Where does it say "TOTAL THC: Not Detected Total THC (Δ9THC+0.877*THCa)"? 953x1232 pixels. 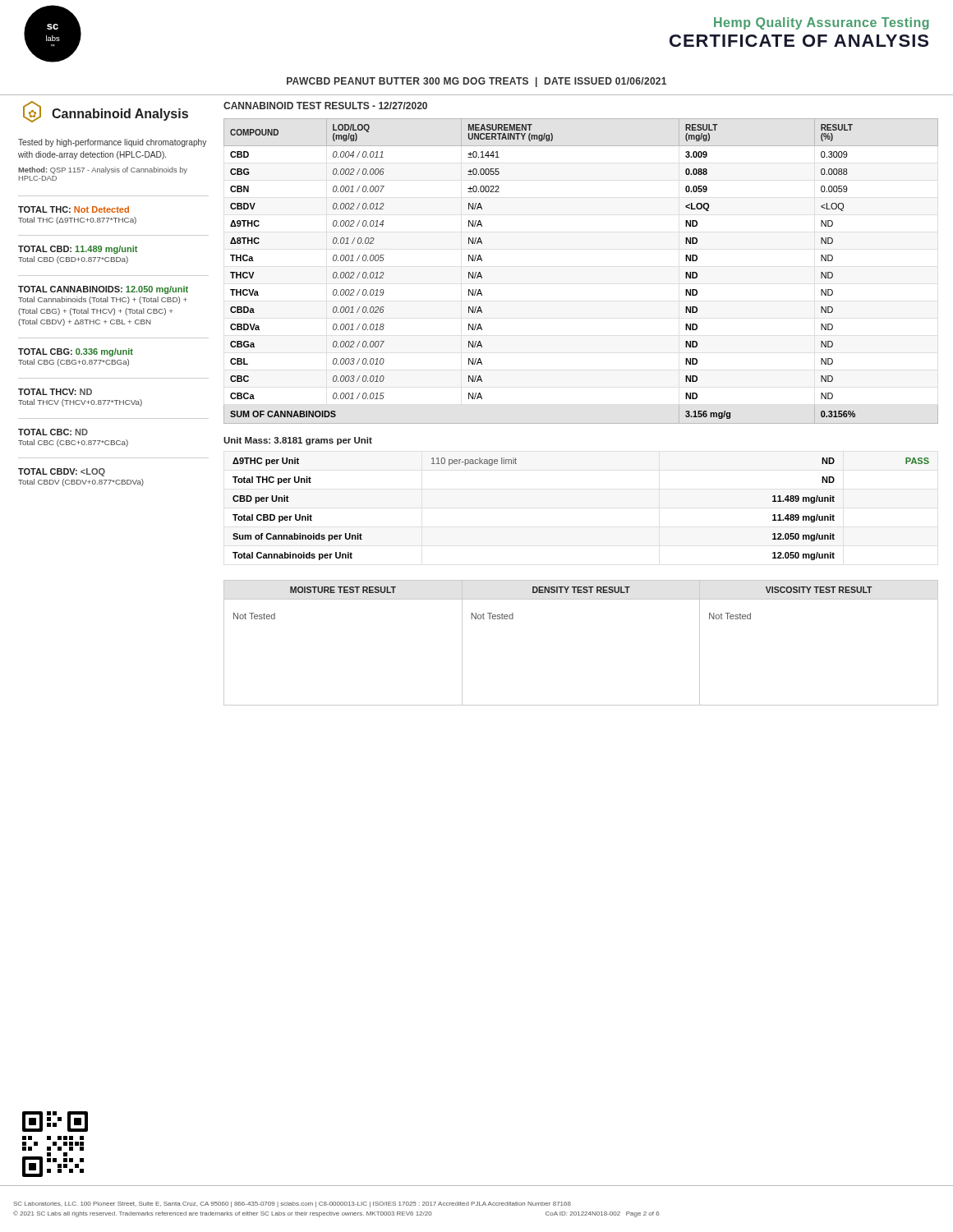click(113, 215)
